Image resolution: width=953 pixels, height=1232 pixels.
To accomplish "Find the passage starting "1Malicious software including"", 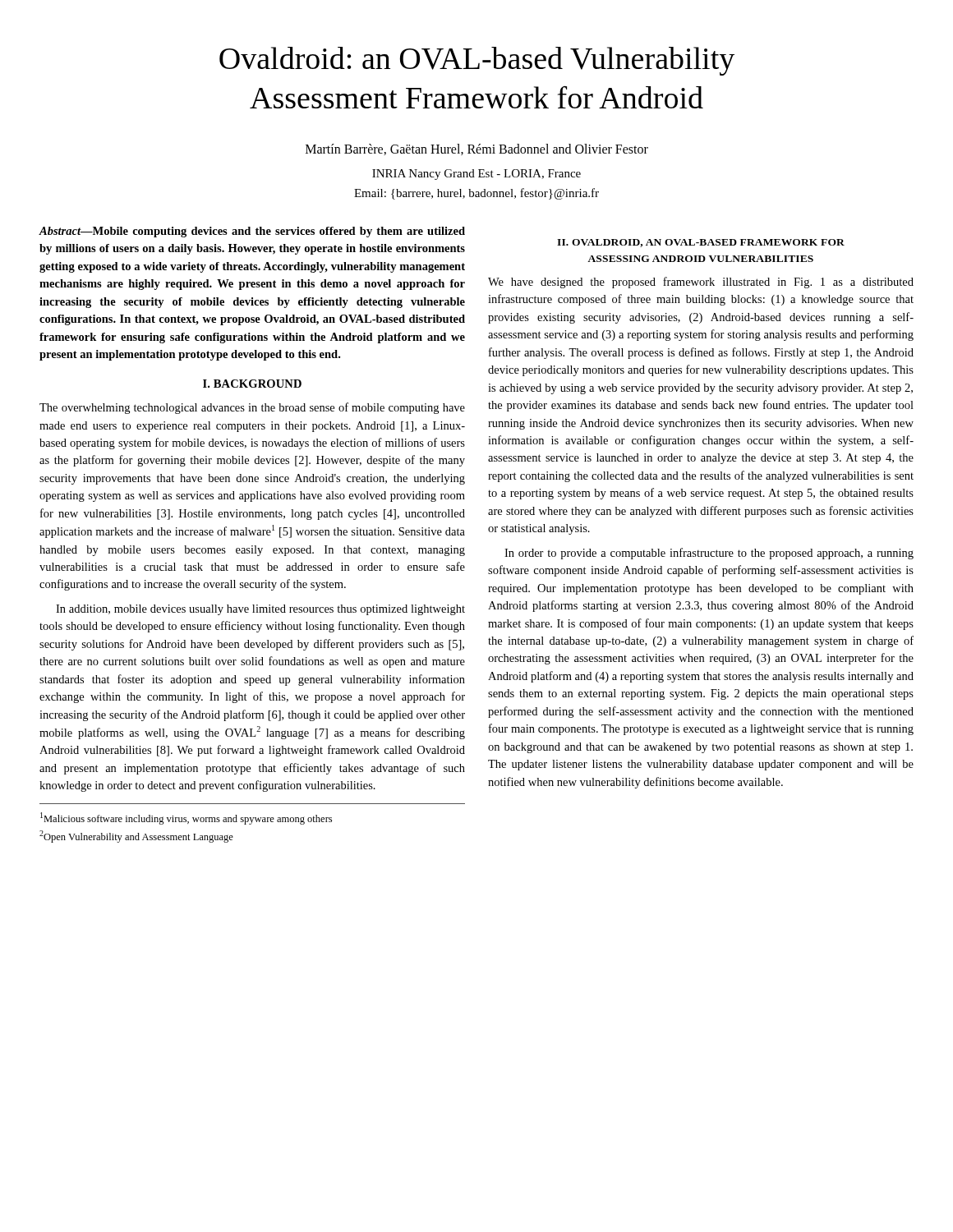I will pyautogui.click(x=252, y=827).
